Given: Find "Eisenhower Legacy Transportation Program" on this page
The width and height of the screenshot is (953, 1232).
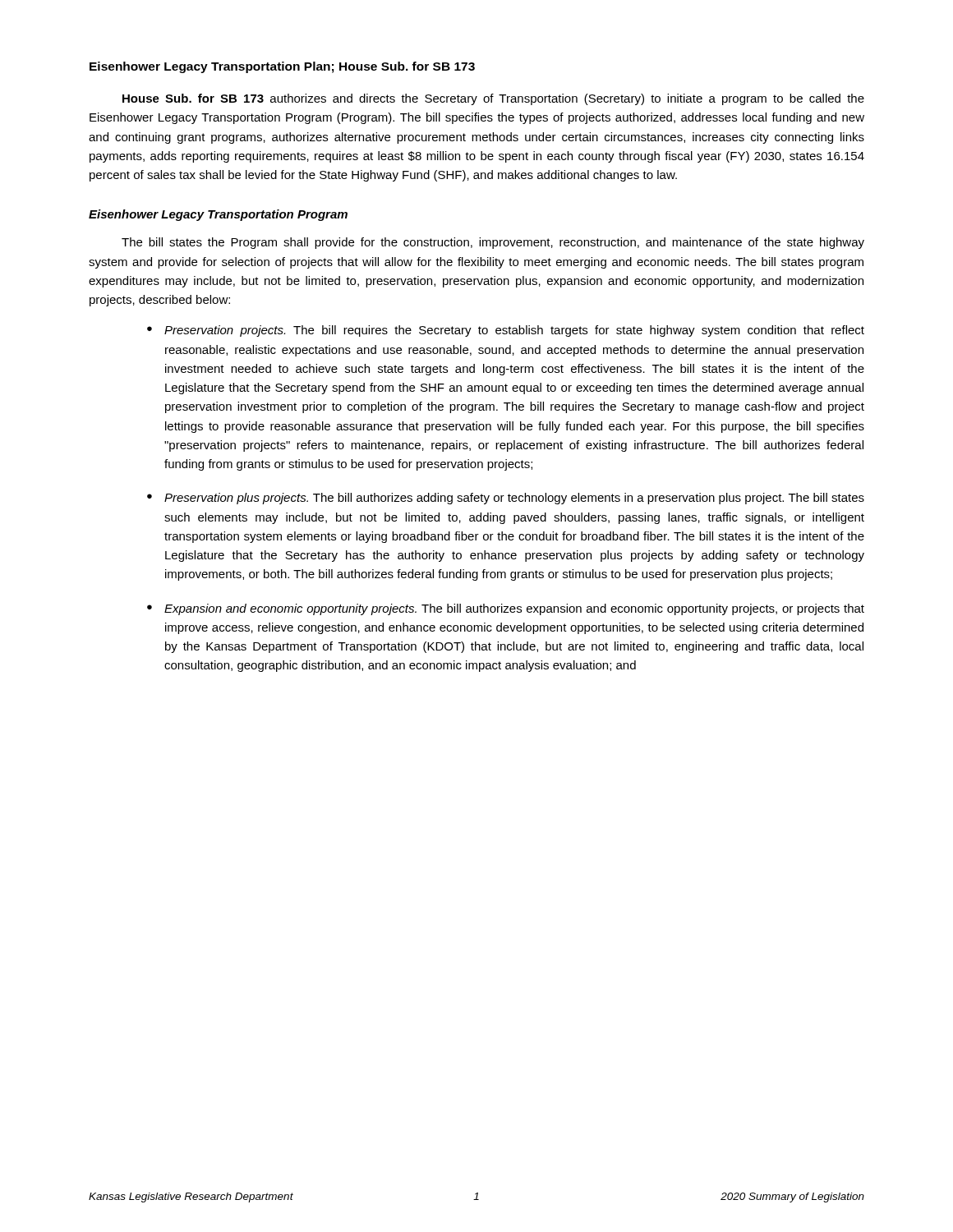Looking at the screenshot, I should point(218,214).
